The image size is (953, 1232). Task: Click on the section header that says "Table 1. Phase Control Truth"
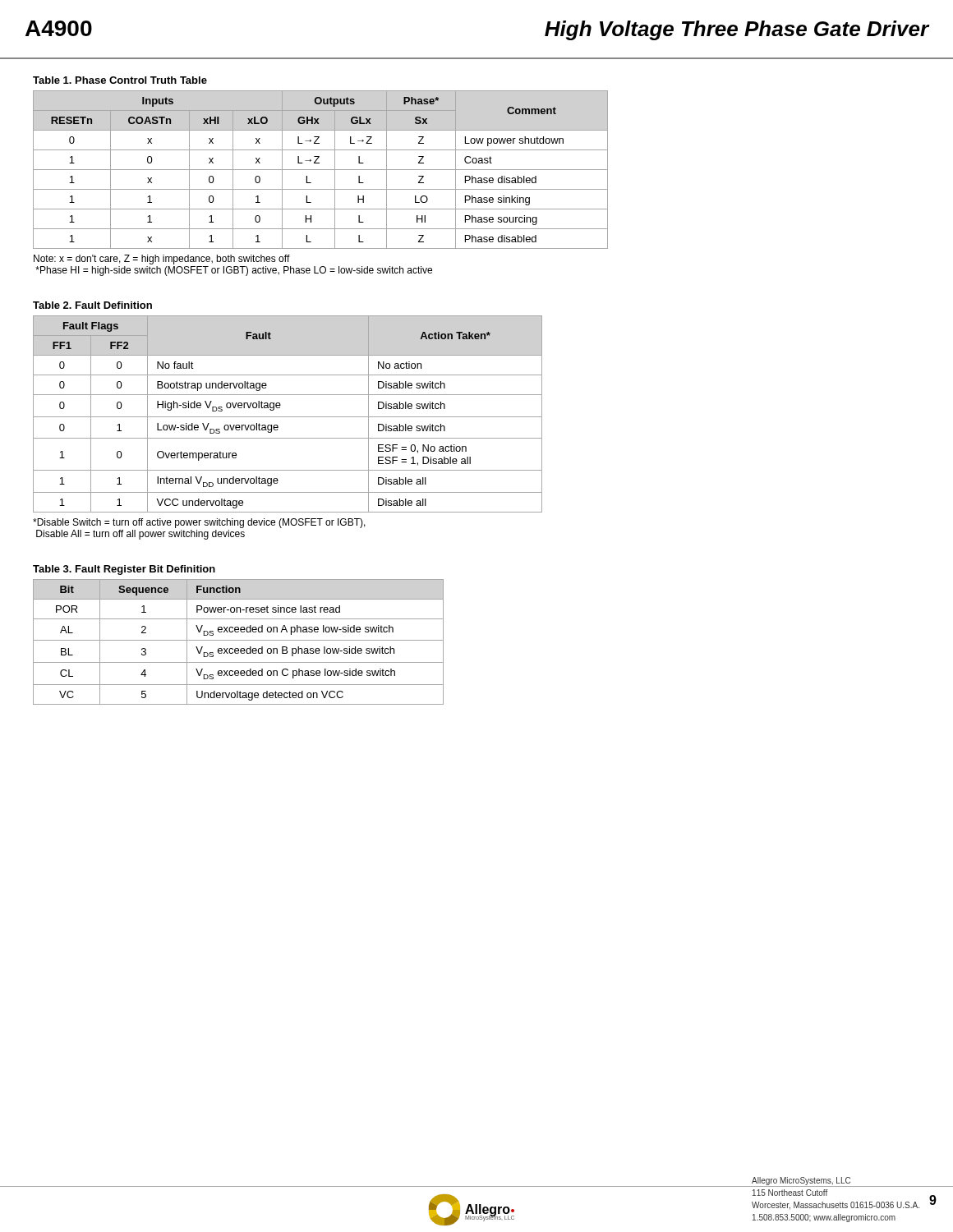(120, 80)
